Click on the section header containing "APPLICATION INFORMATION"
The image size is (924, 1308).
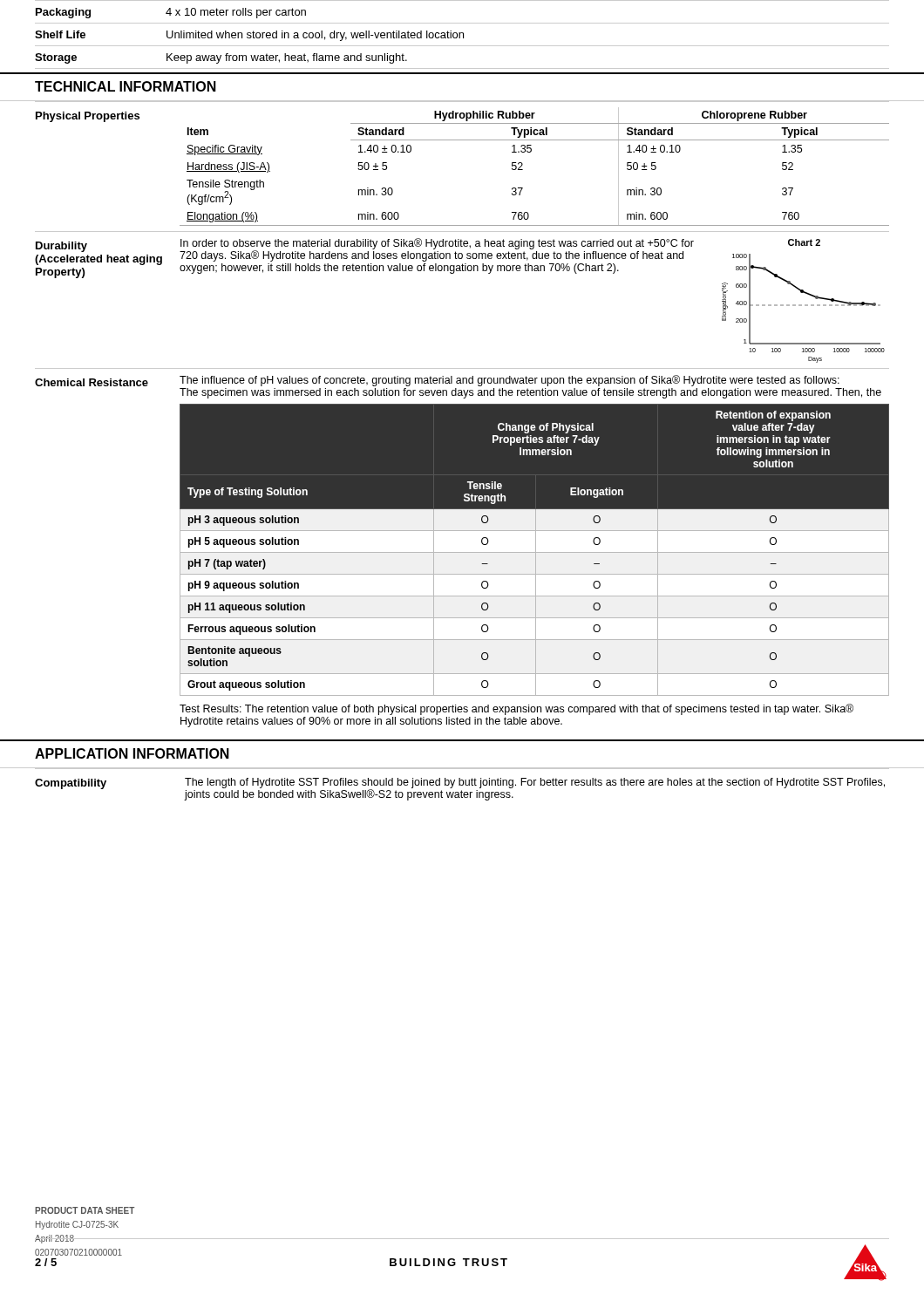132,754
